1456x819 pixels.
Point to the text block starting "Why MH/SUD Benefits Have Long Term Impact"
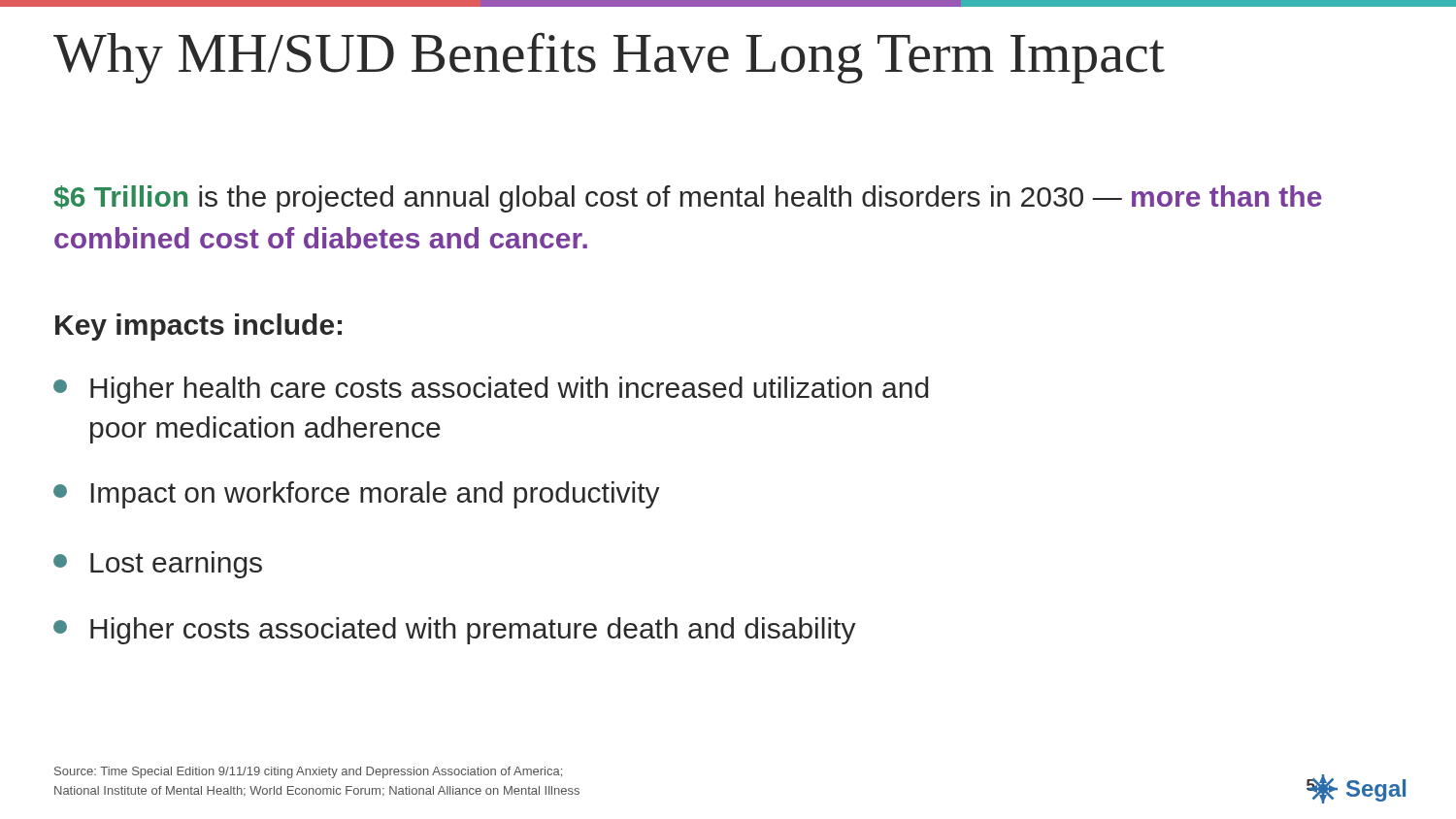click(728, 54)
